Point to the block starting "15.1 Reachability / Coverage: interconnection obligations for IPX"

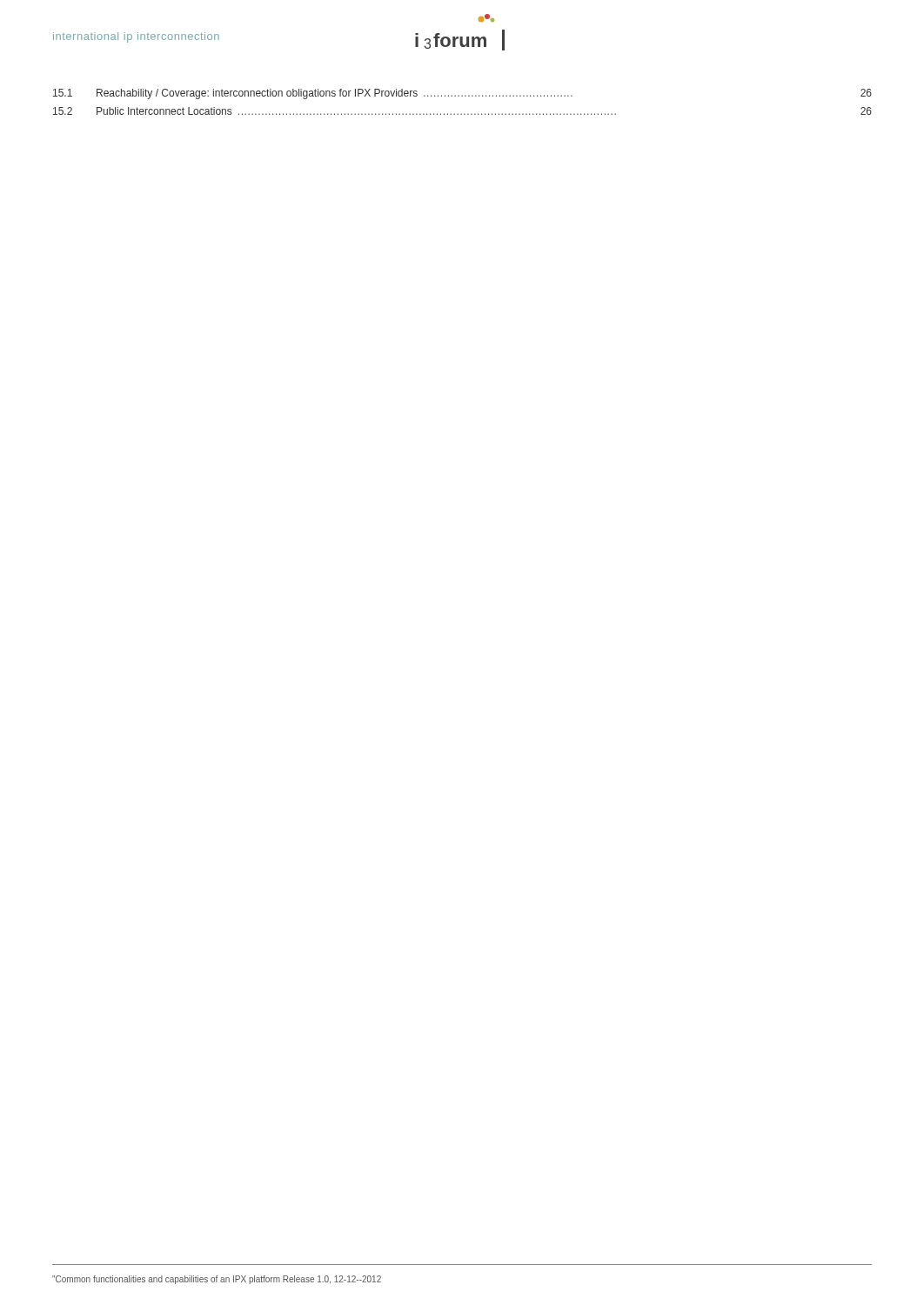(x=462, y=93)
